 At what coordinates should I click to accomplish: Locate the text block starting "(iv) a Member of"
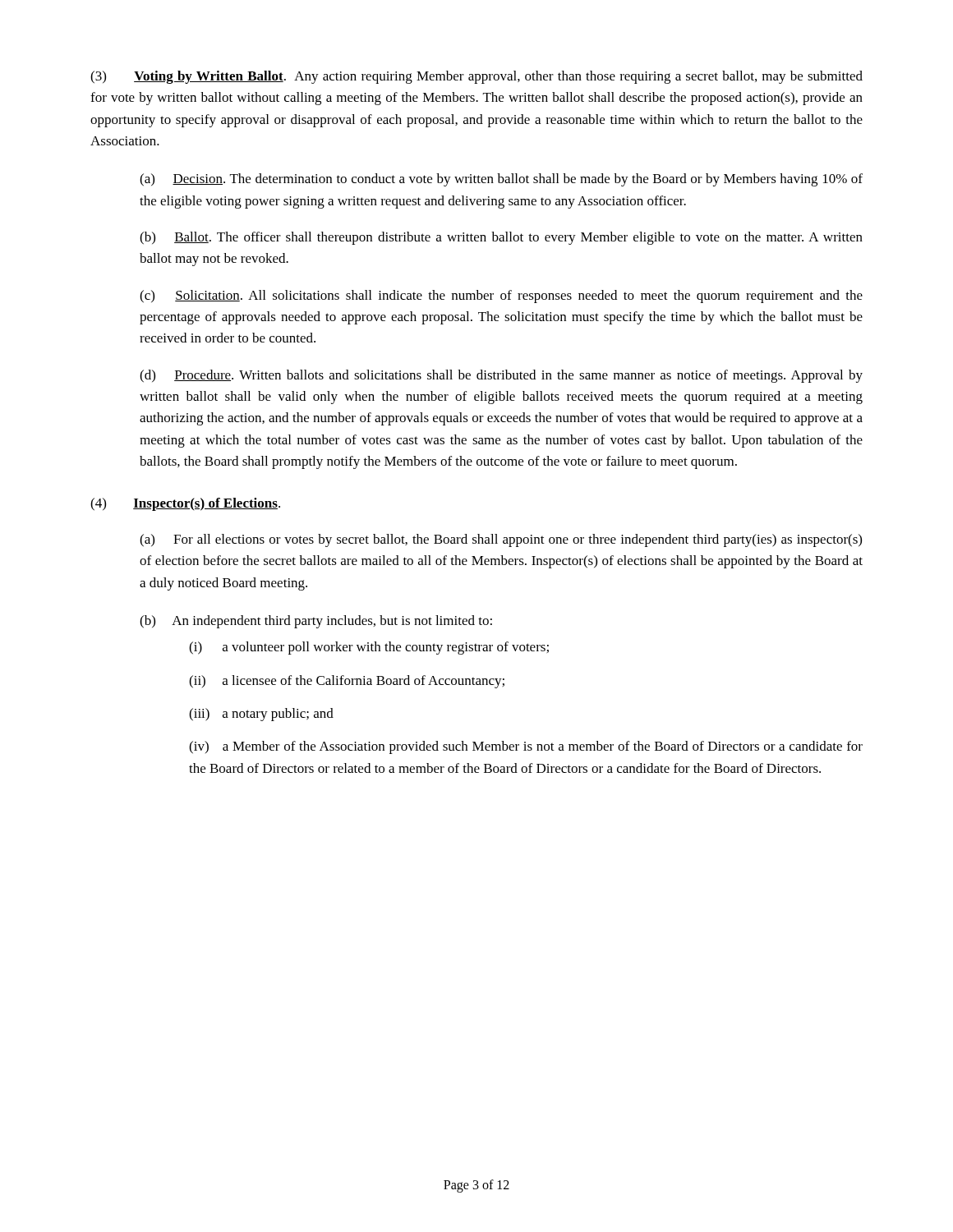pyautogui.click(x=526, y=756)
